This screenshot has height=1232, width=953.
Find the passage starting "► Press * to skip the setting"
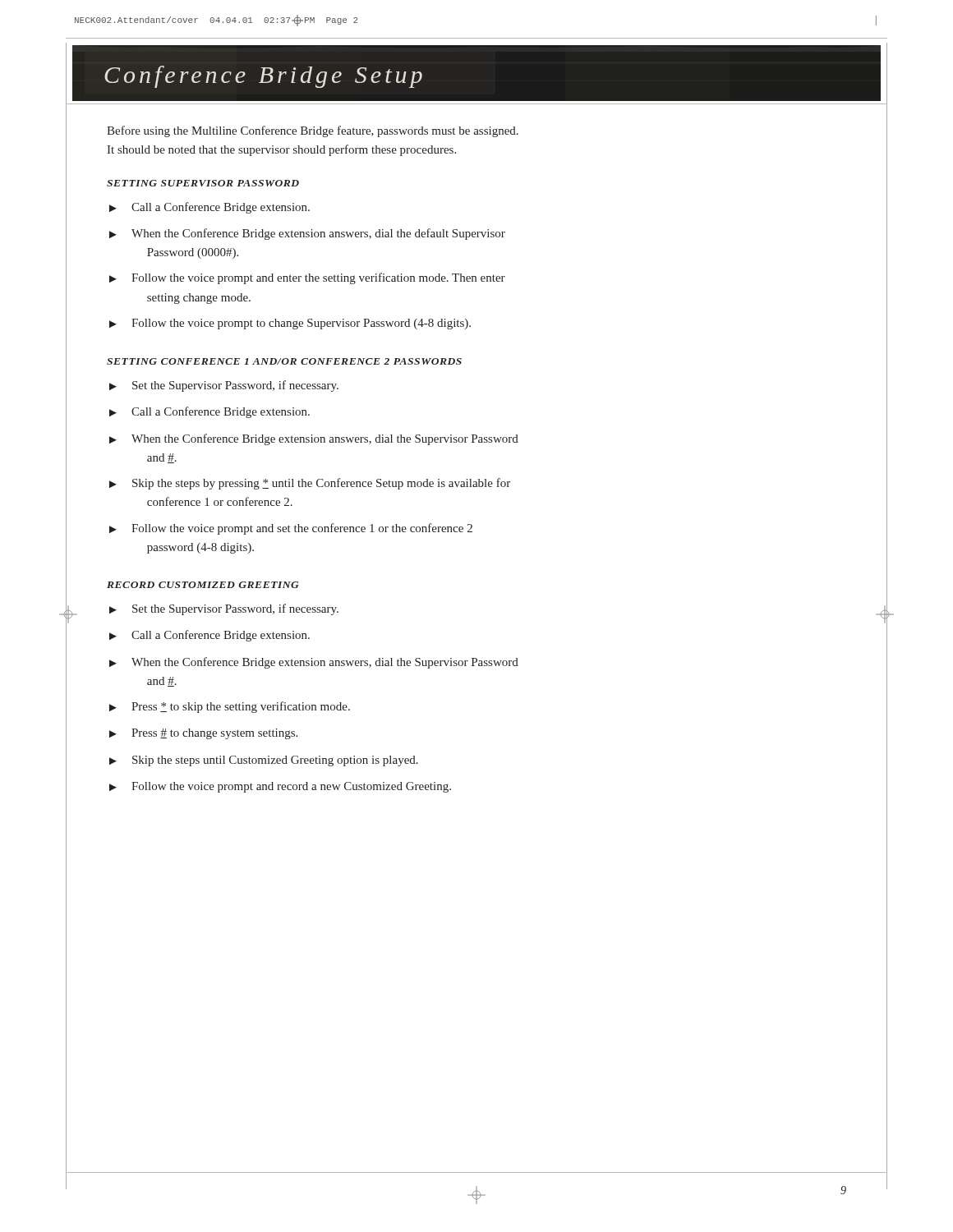pos(229,707)
